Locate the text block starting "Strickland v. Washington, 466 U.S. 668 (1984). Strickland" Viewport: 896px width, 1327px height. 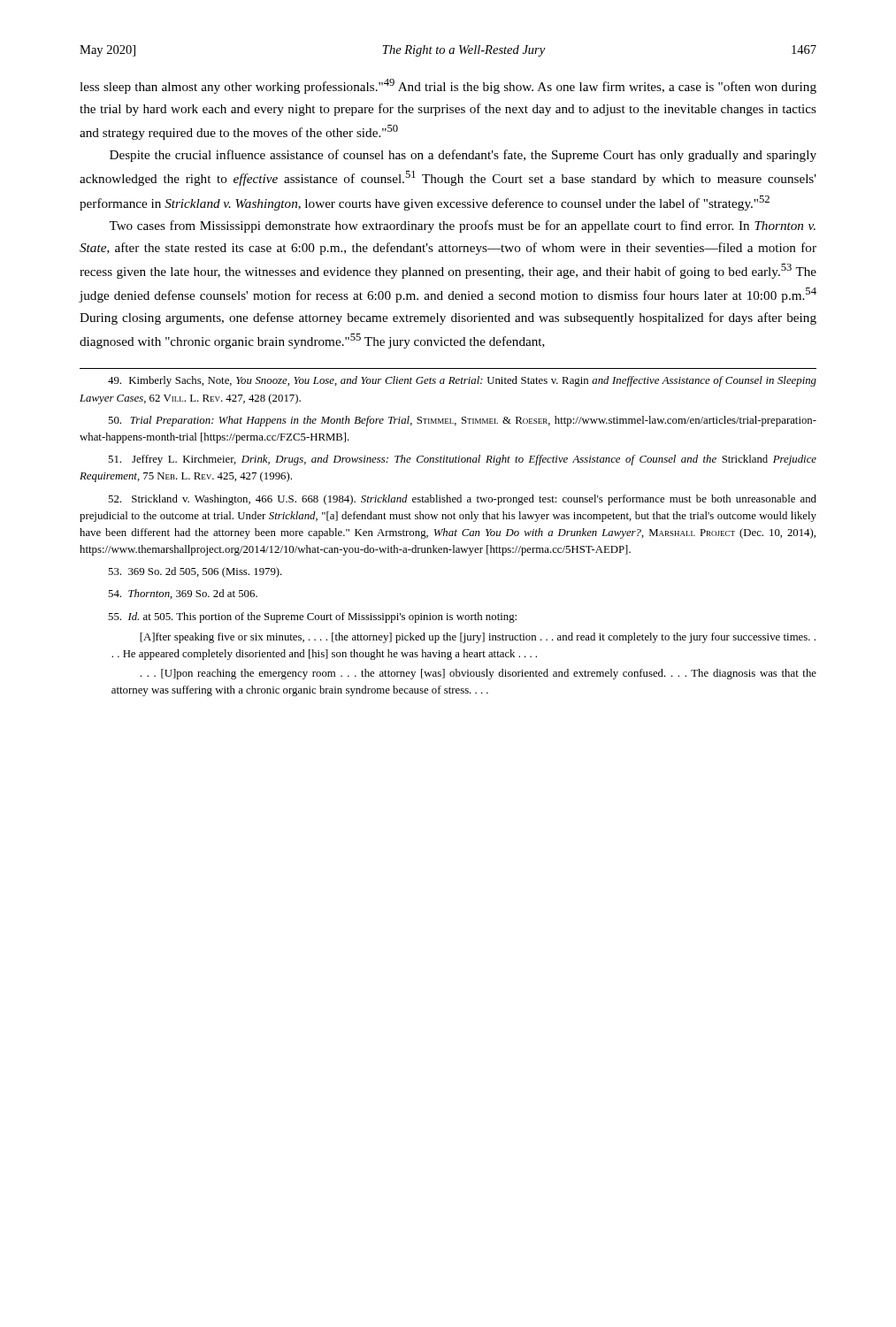point(448,524)
